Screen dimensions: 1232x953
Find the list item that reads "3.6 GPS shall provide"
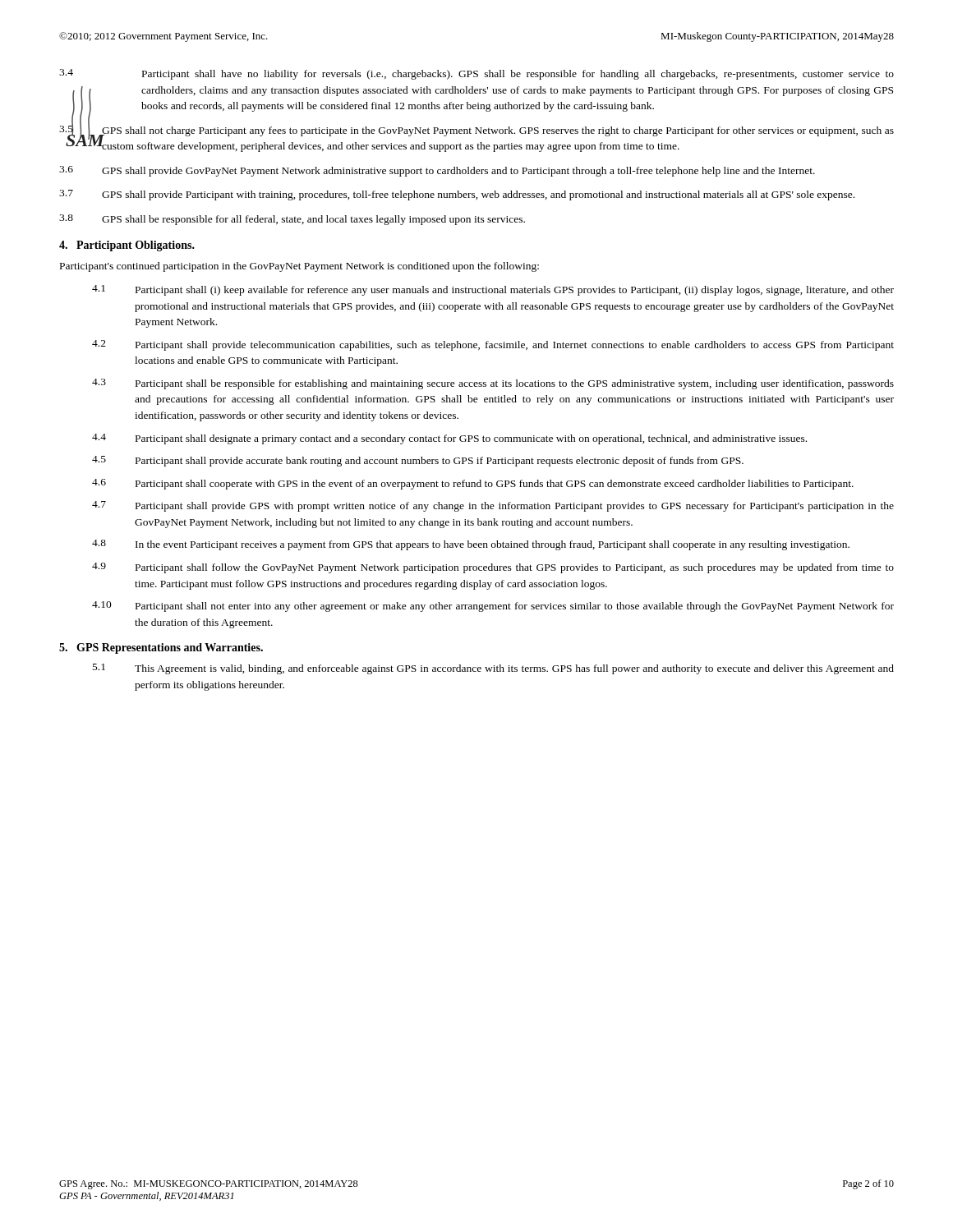(476, 171)
